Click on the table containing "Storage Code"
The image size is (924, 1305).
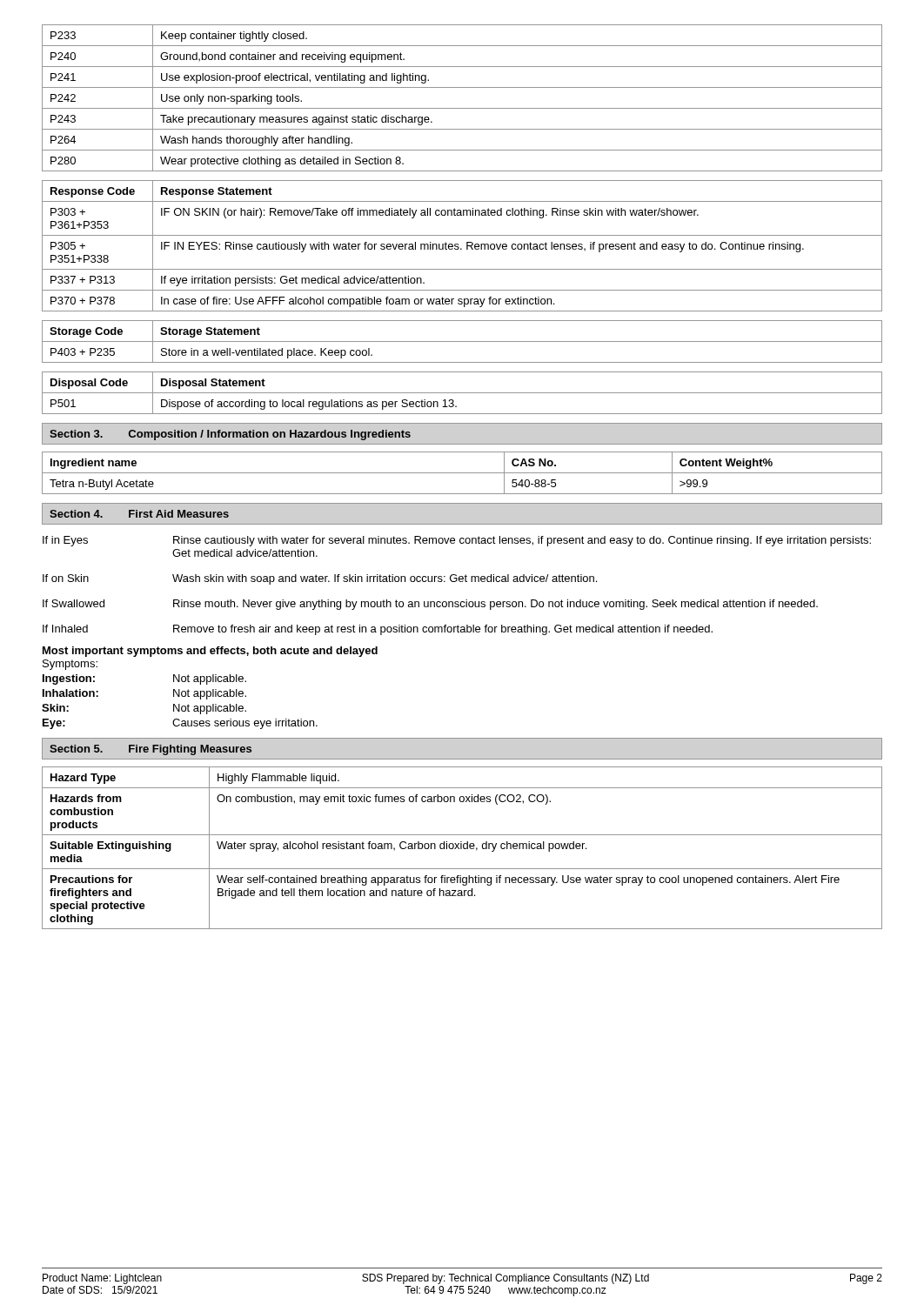click(x=462, y=341)
